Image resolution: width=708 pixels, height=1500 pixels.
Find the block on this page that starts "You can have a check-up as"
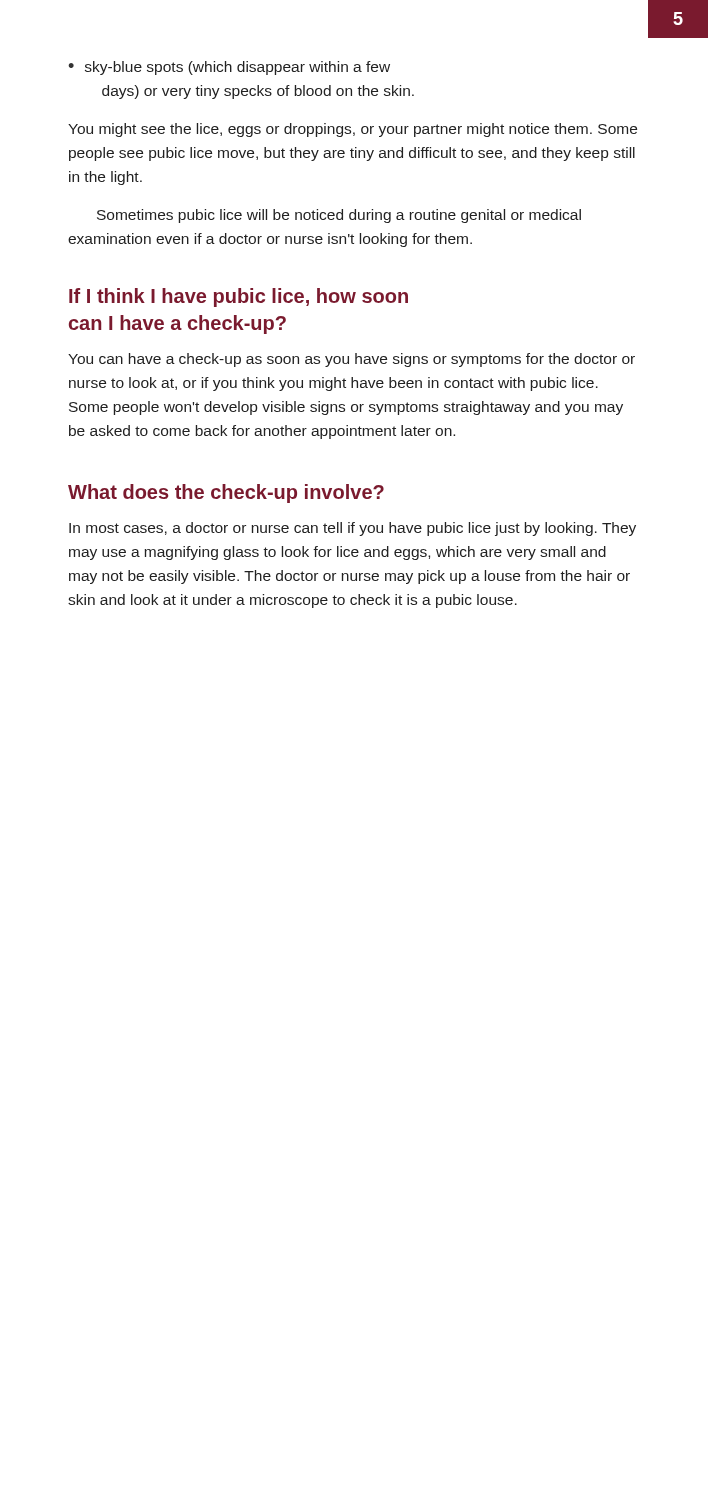click(x=352, y=395)
